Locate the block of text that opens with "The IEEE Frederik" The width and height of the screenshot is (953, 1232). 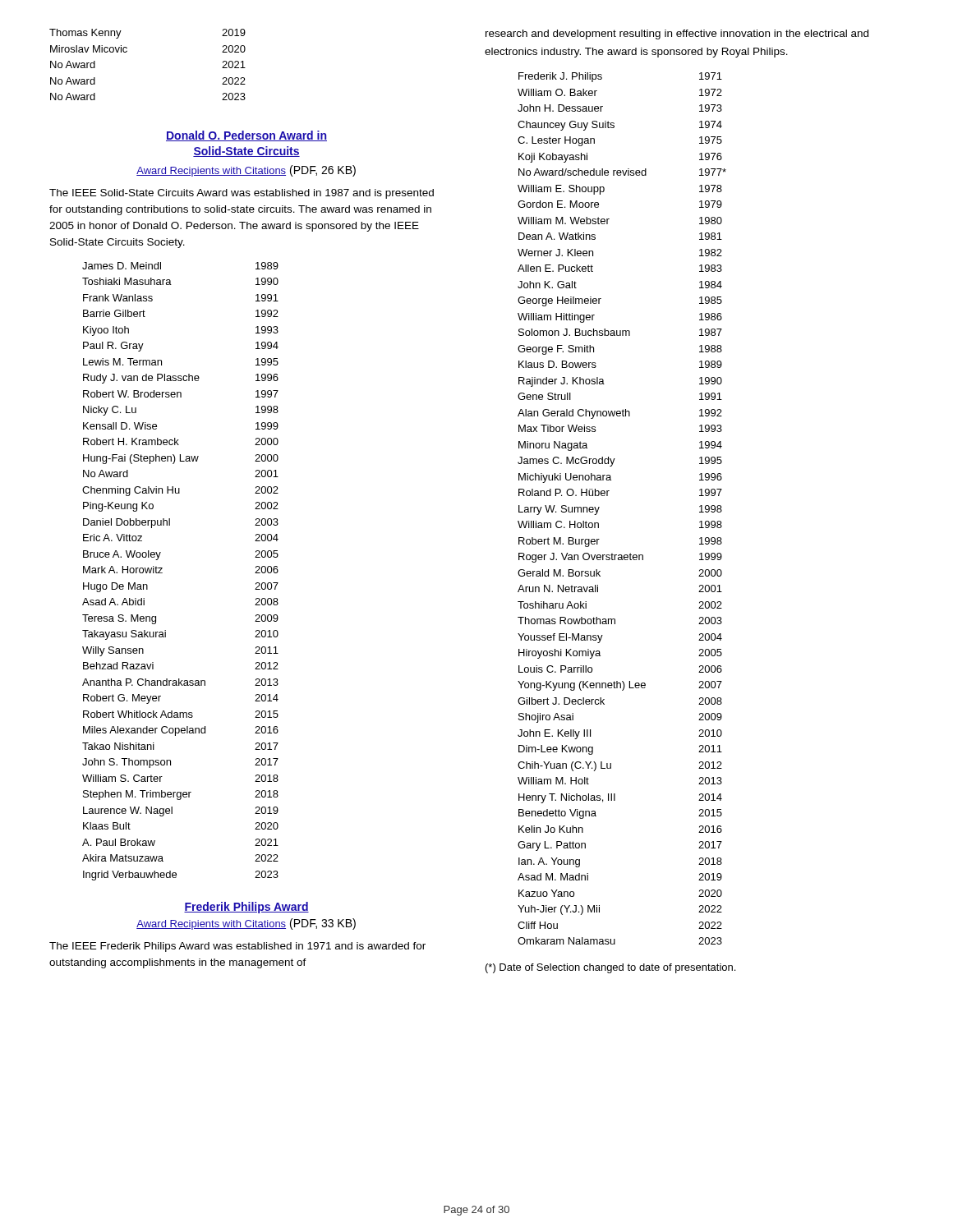[x=238, y=954]
